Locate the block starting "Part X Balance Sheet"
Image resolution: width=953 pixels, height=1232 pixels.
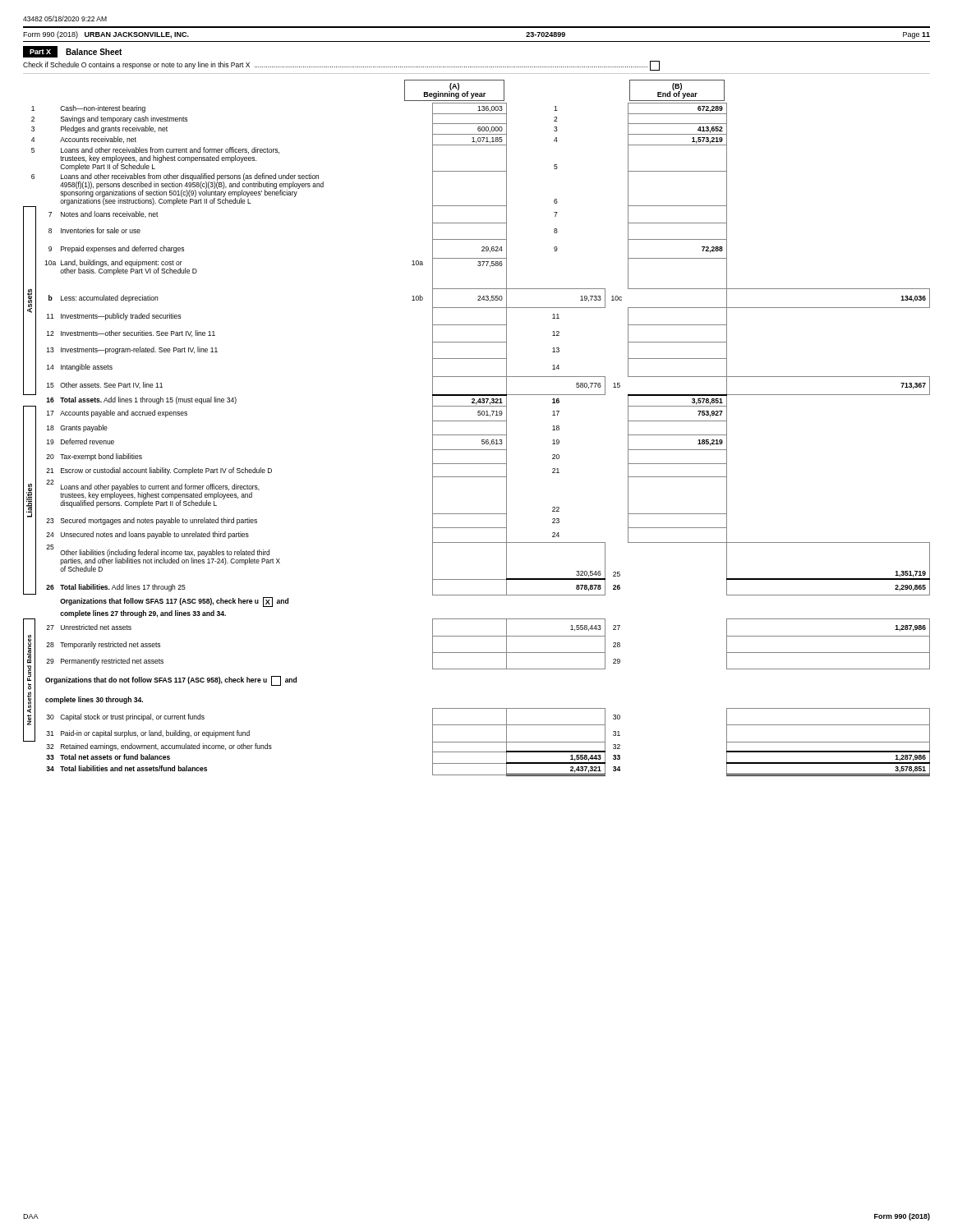[x=72, y=52]
